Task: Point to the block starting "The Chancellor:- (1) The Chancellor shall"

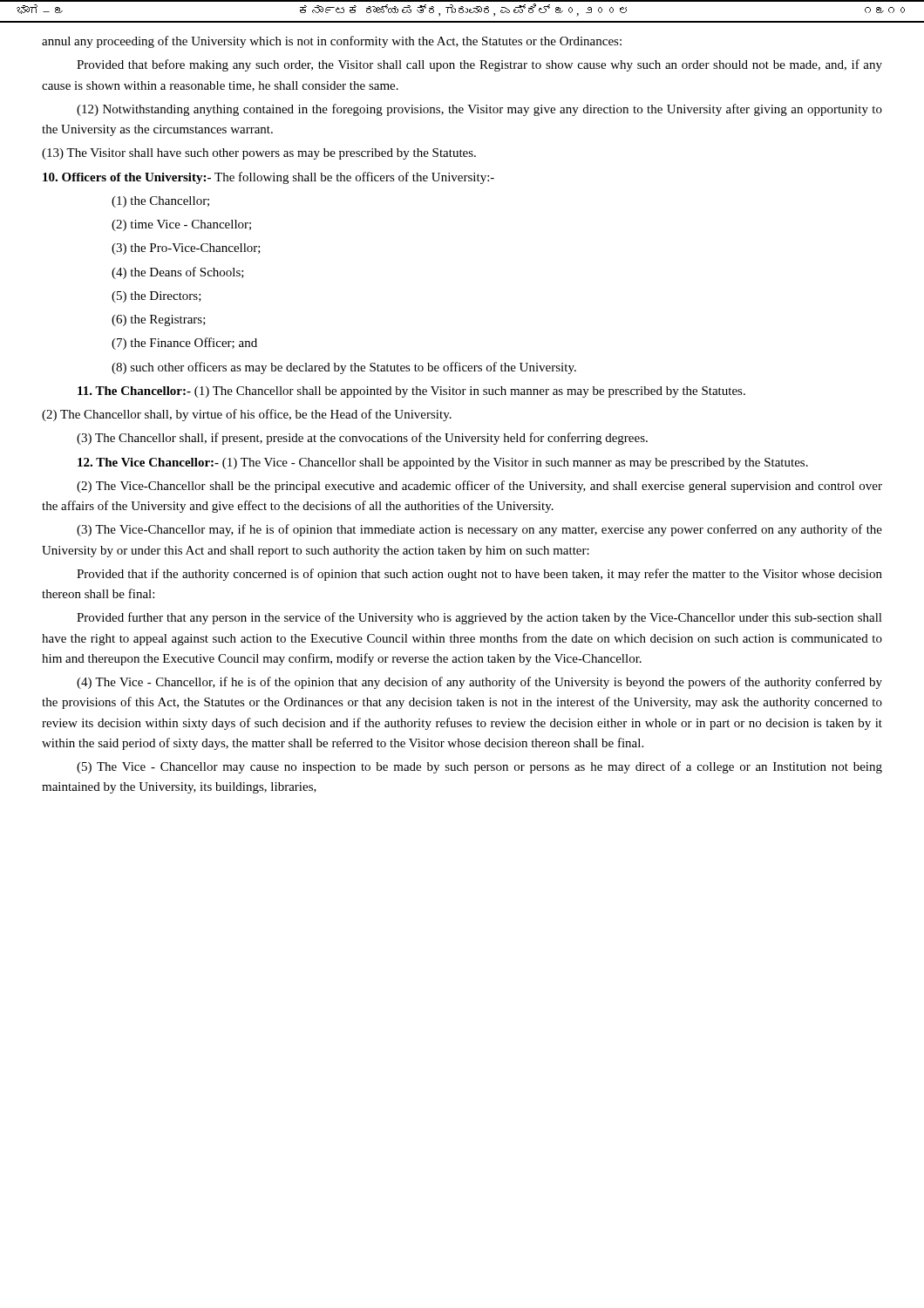Action: click(462, 391)
